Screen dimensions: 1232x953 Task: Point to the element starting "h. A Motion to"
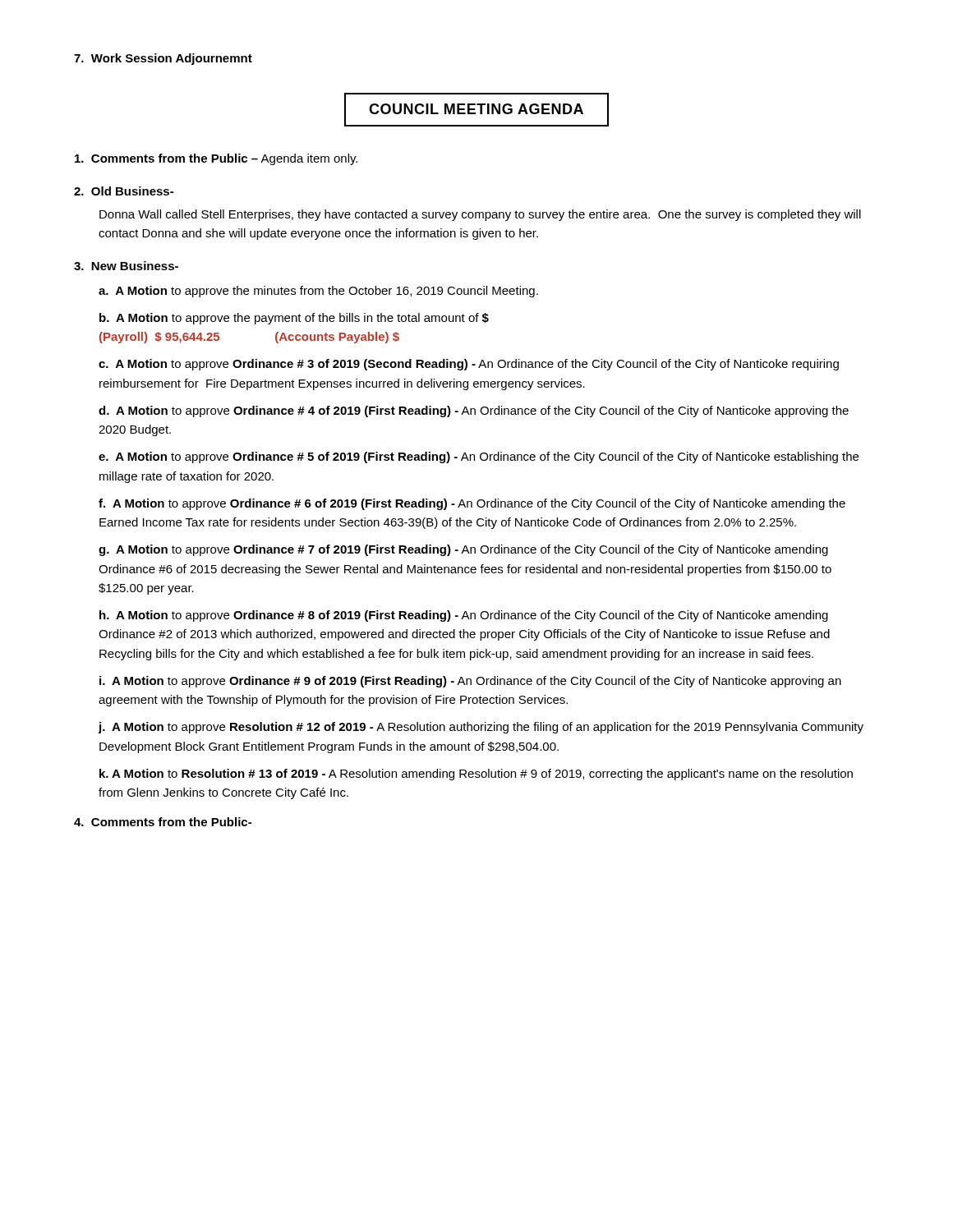[464, 634]
